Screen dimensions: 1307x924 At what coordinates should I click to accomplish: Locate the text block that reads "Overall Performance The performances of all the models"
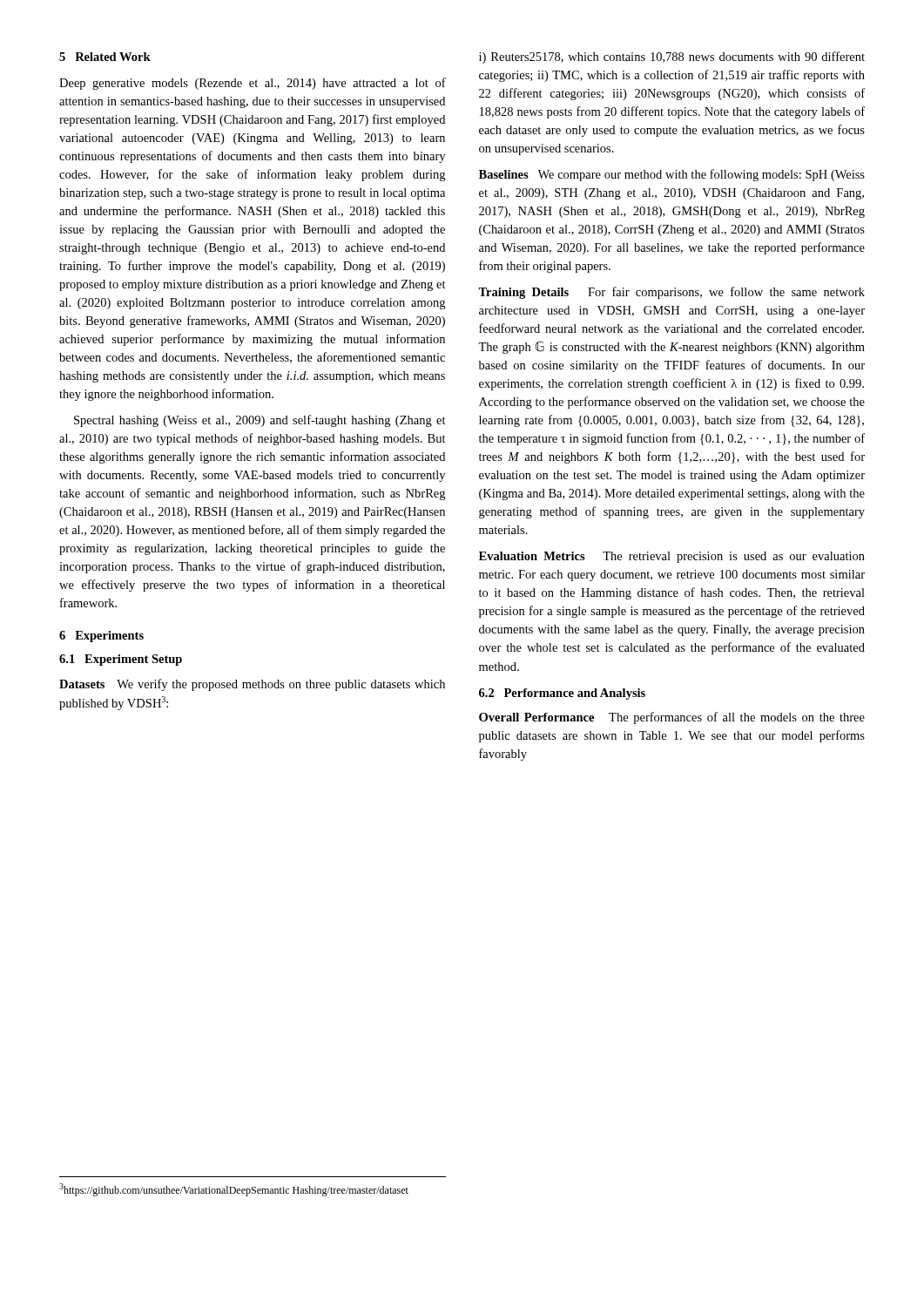click(x=672, y=735)
